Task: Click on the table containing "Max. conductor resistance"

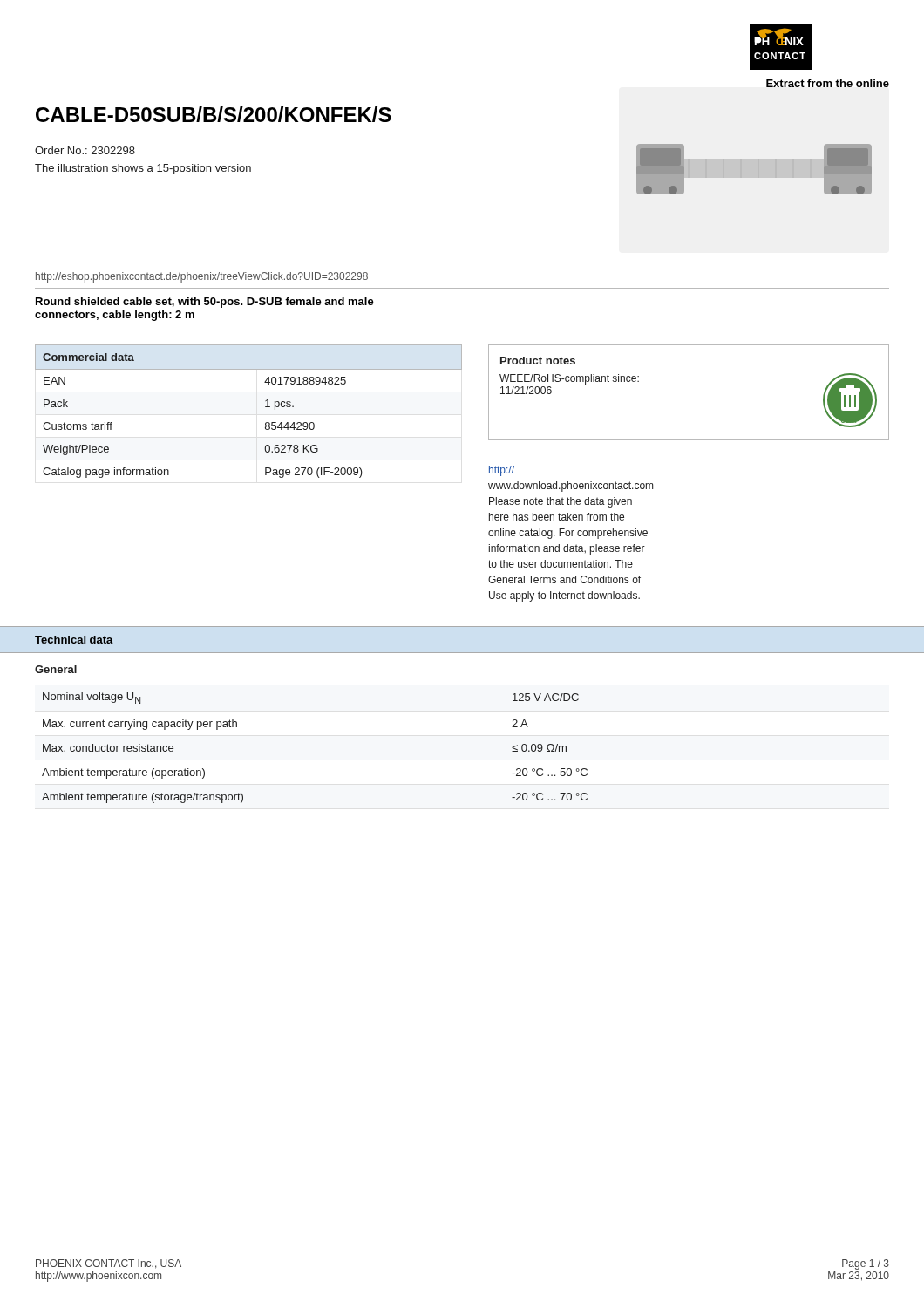Action: [x=462, y=747]
